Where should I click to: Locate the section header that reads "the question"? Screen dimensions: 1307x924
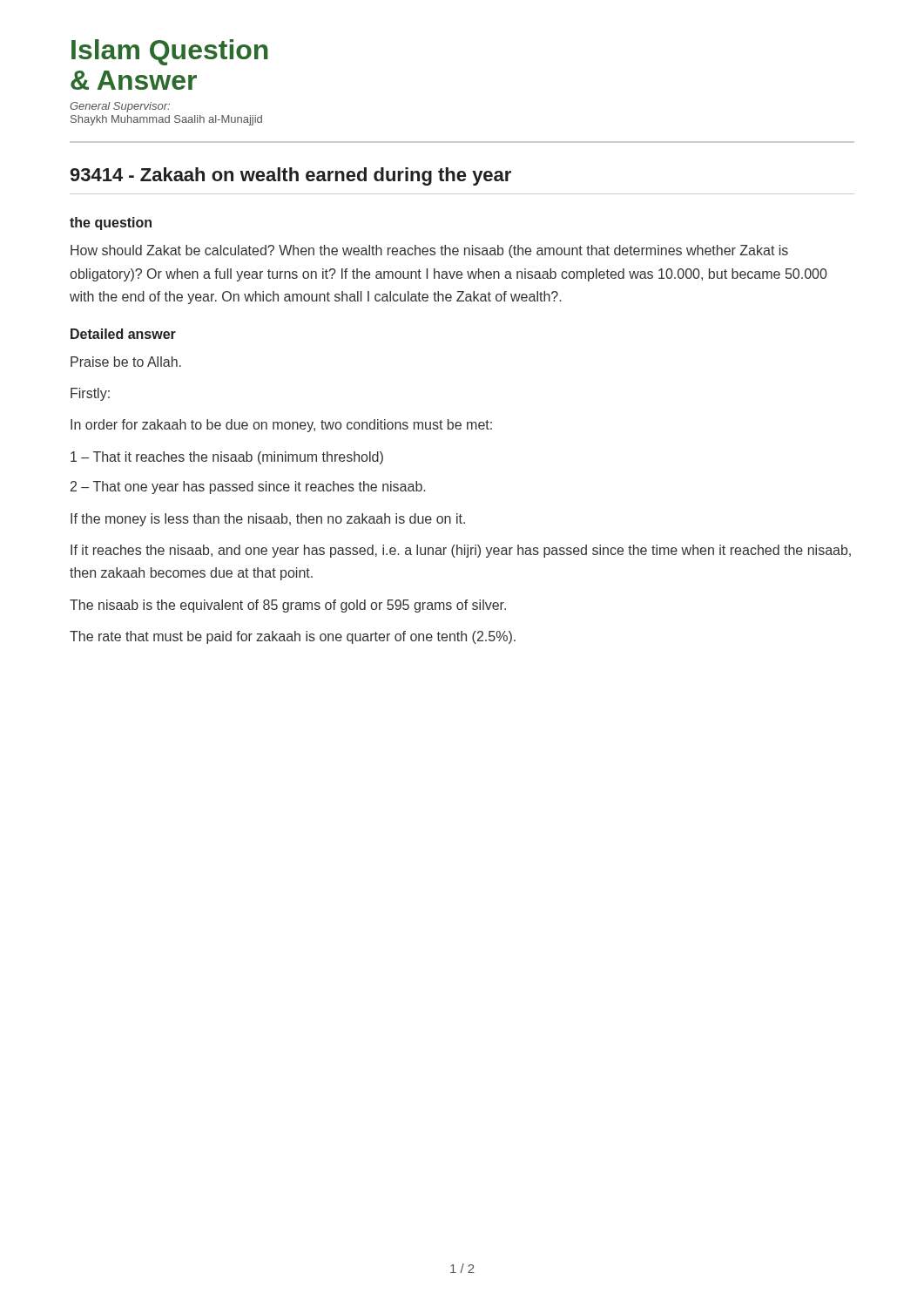pos(111,223)
